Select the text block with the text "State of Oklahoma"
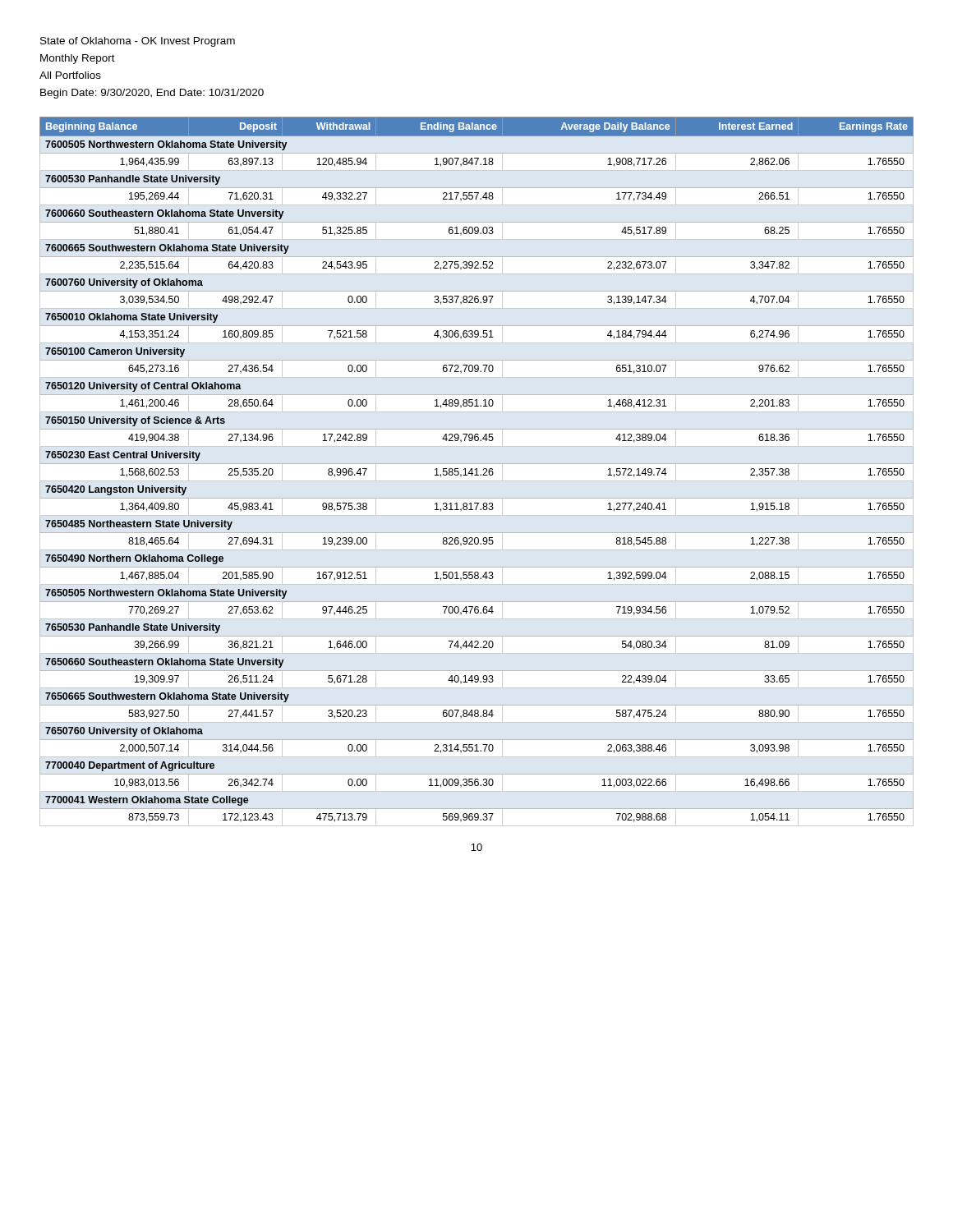 [138, 42]
